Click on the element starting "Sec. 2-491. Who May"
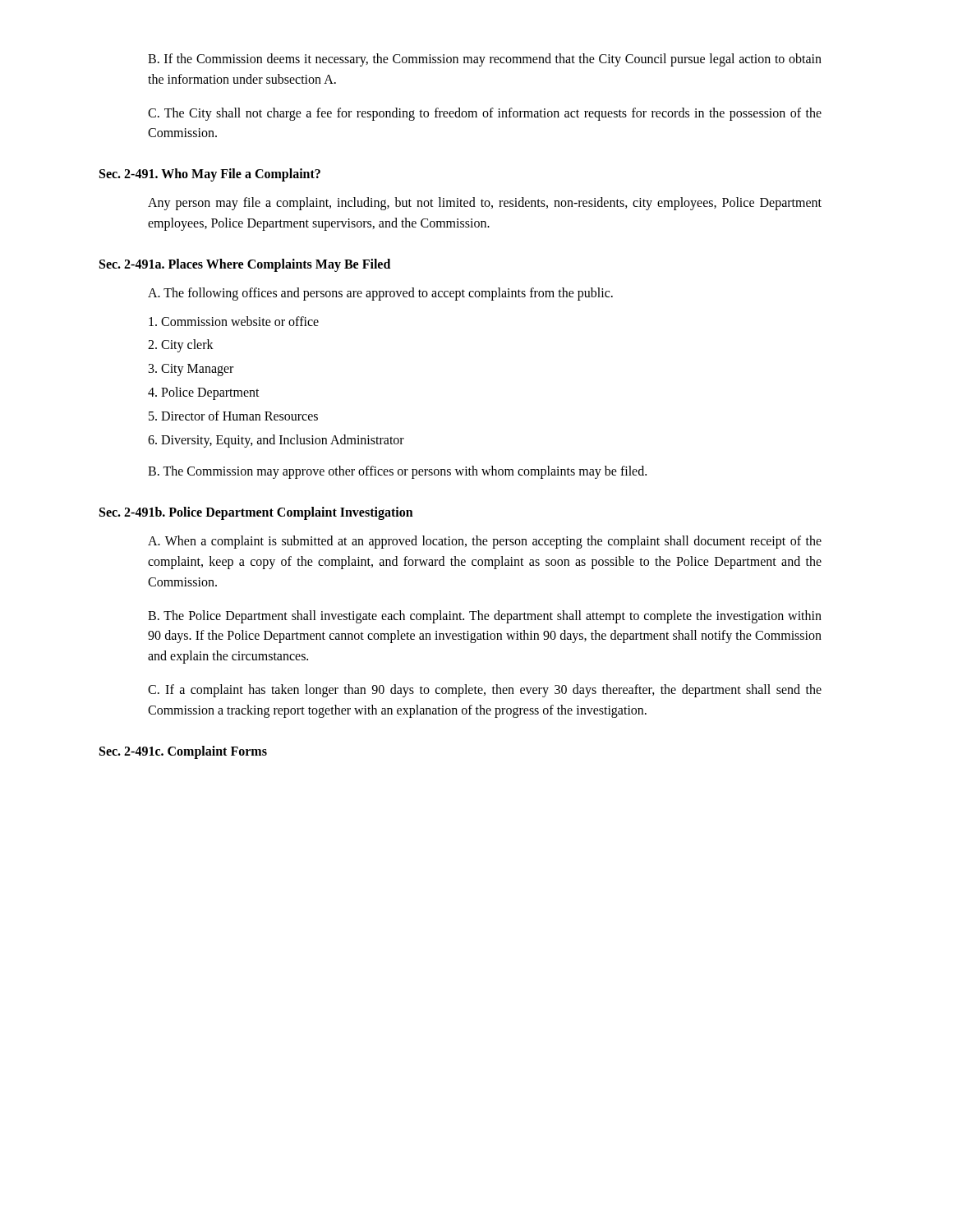This screenshot has width=953, height=1232. [210, 174]
